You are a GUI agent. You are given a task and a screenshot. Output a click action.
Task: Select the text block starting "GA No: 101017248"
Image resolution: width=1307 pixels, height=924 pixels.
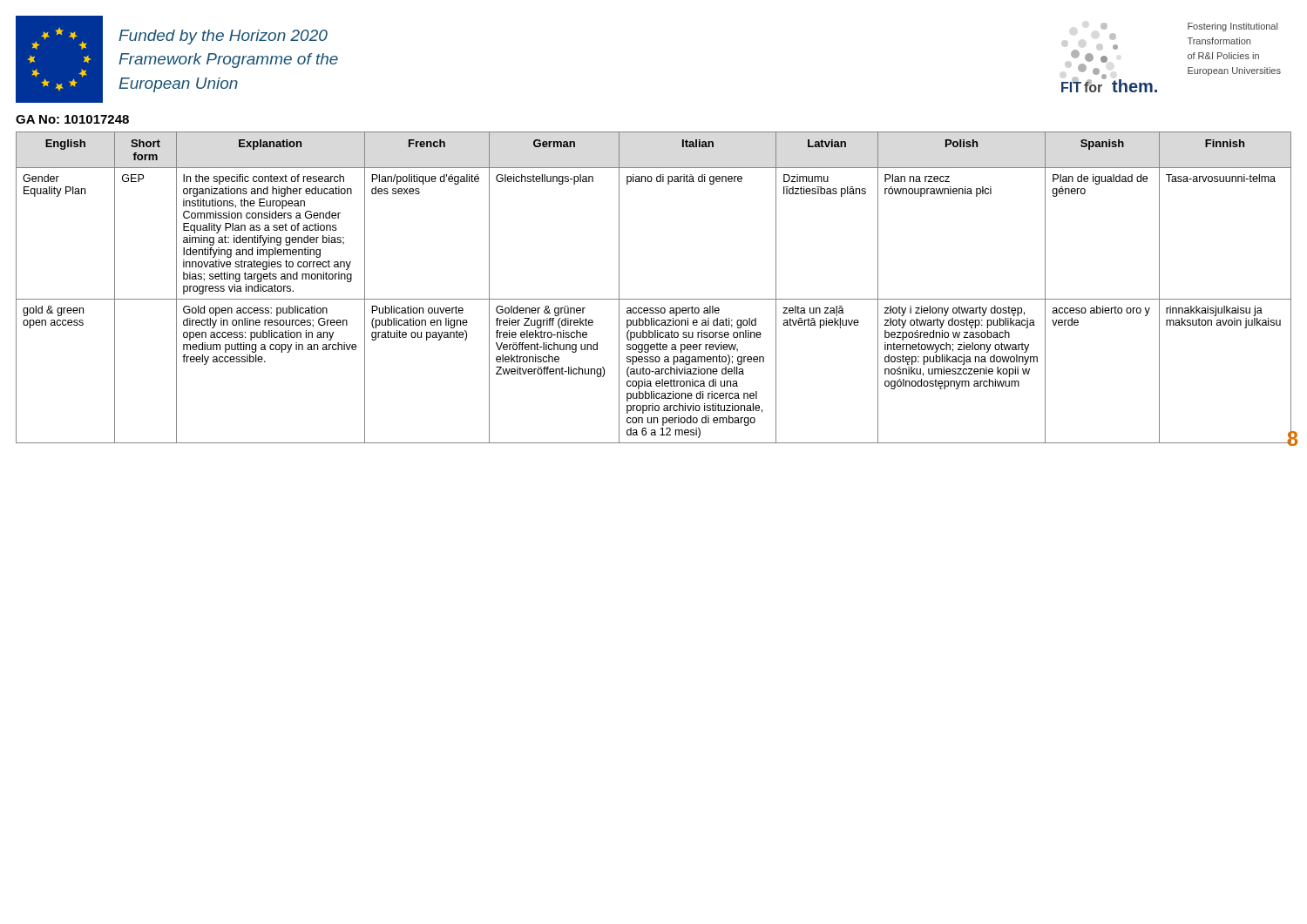(72, 119)
